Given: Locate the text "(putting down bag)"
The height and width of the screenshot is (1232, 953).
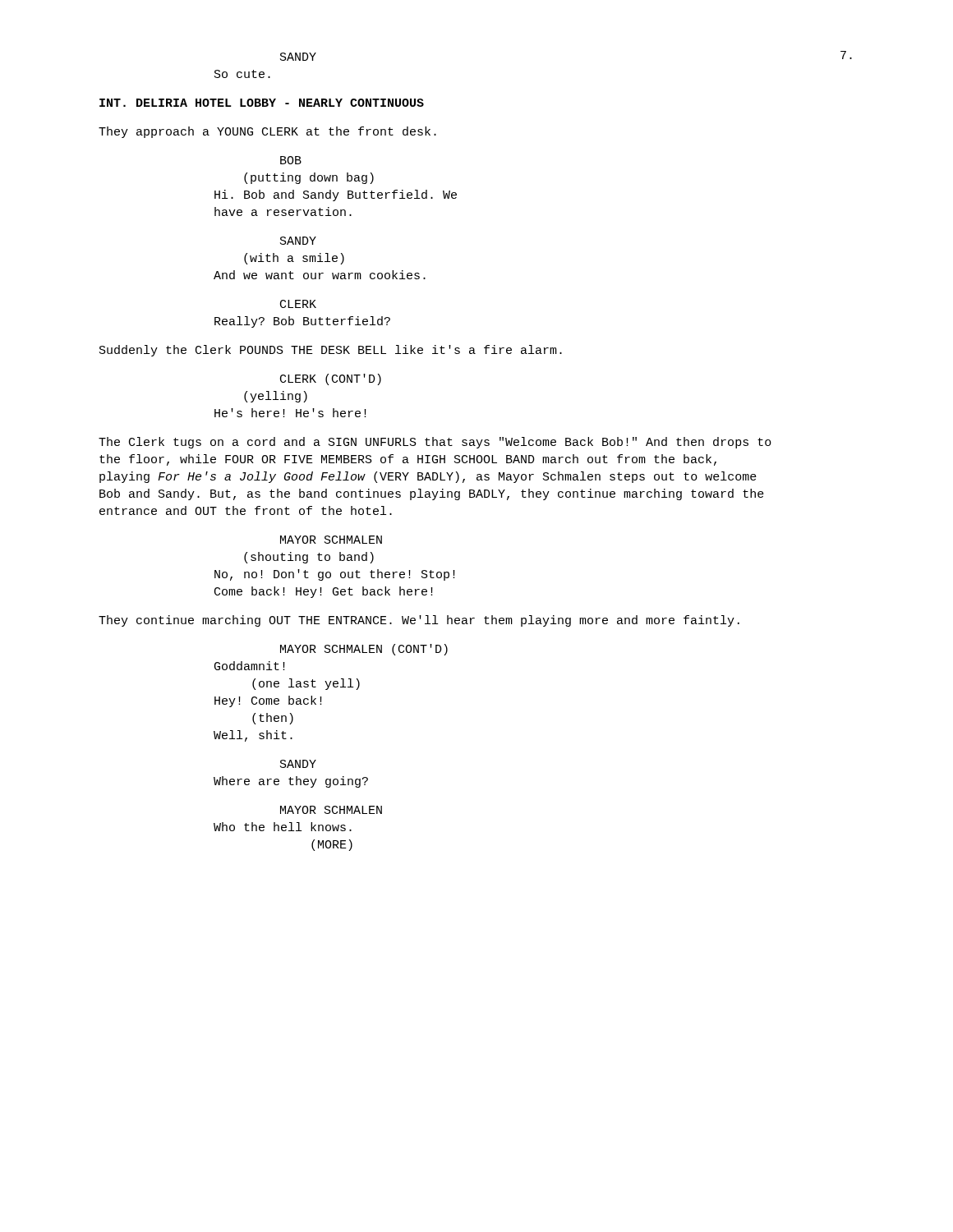Looking at the screenshot, I should (x=309, y=179).
